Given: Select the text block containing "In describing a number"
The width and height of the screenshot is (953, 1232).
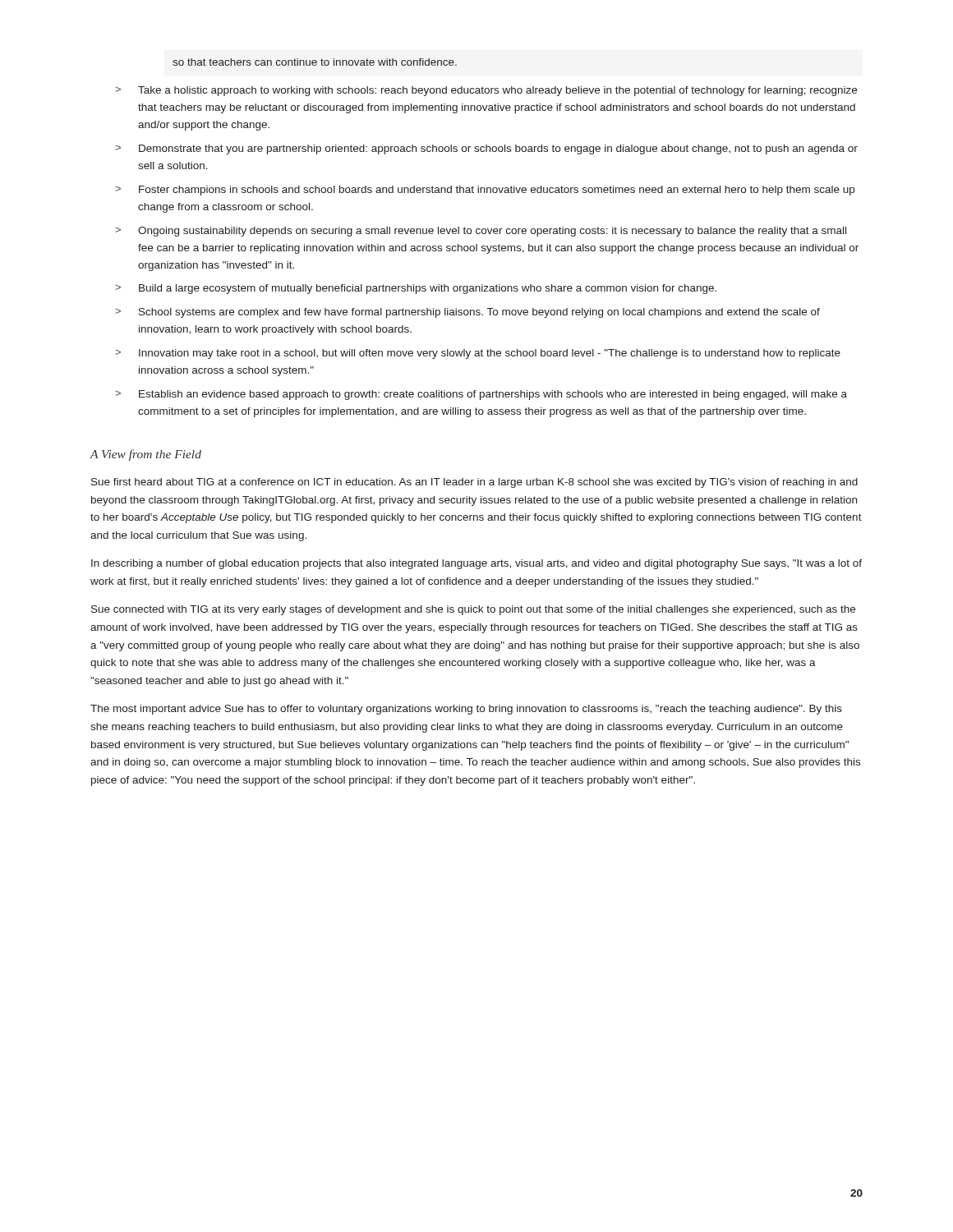Looking at the screenshot, I should point(476,572).
